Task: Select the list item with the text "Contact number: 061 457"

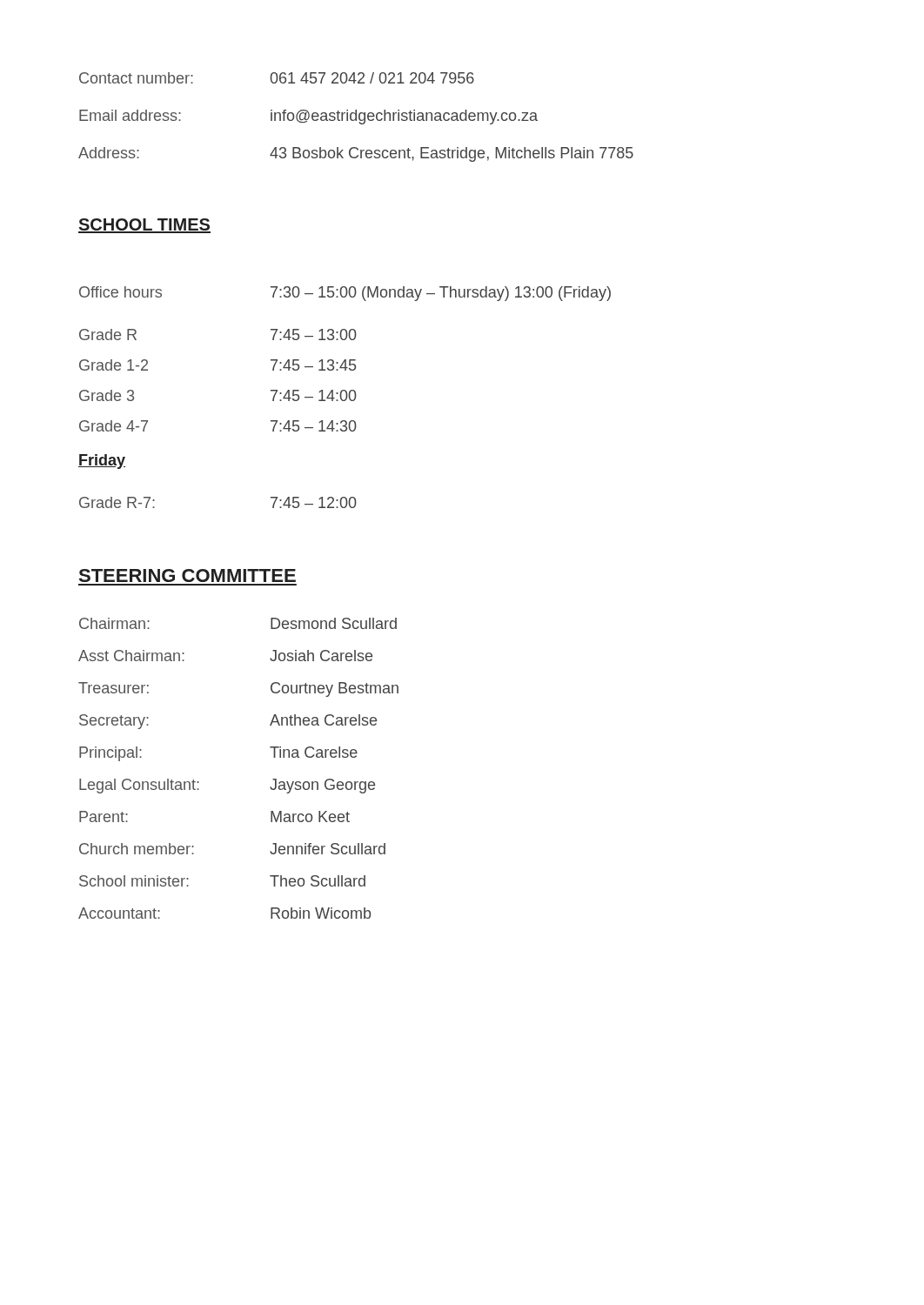Action: (276, 79)
